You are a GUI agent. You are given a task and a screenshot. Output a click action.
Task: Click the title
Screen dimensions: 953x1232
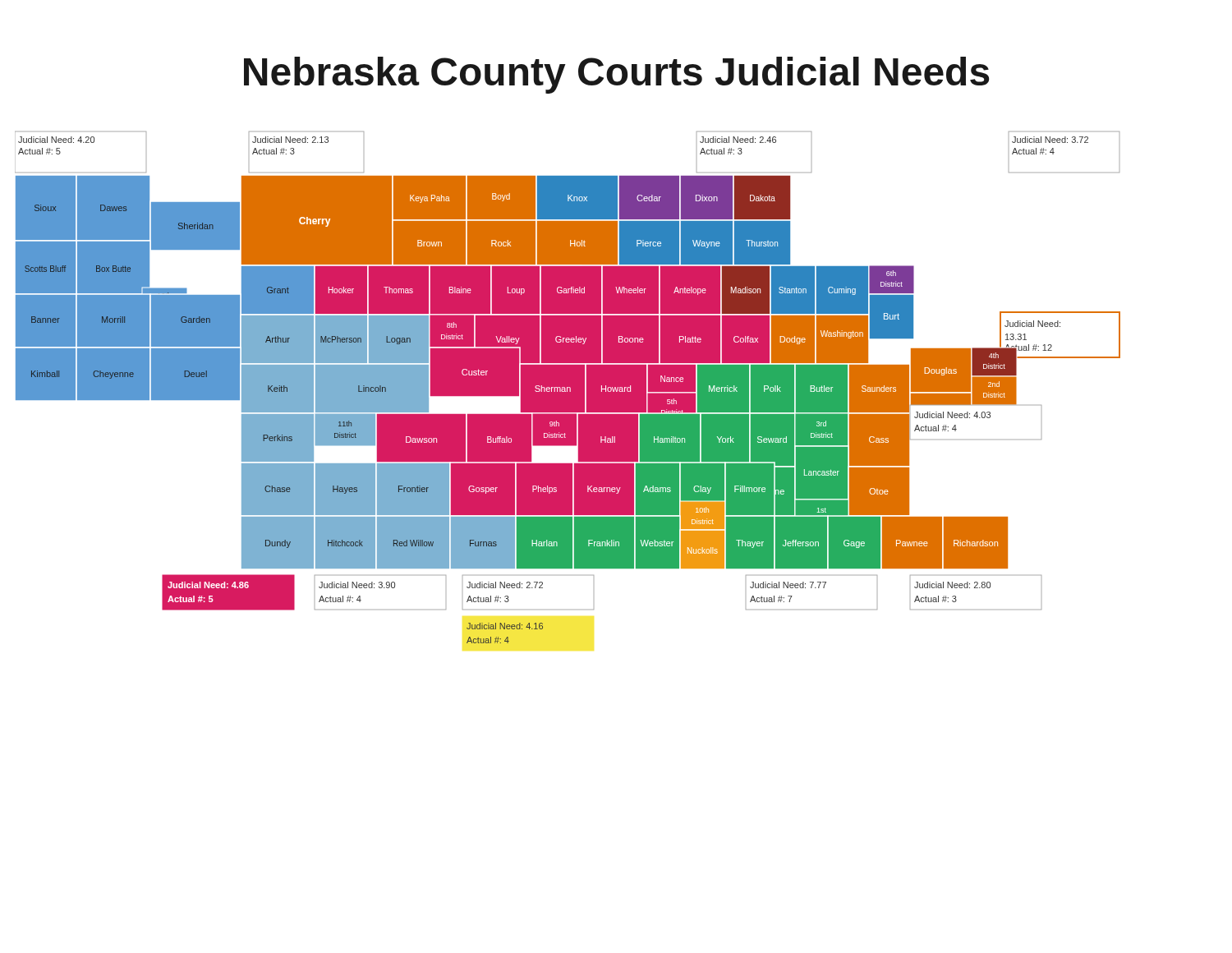tap(616, 72)
